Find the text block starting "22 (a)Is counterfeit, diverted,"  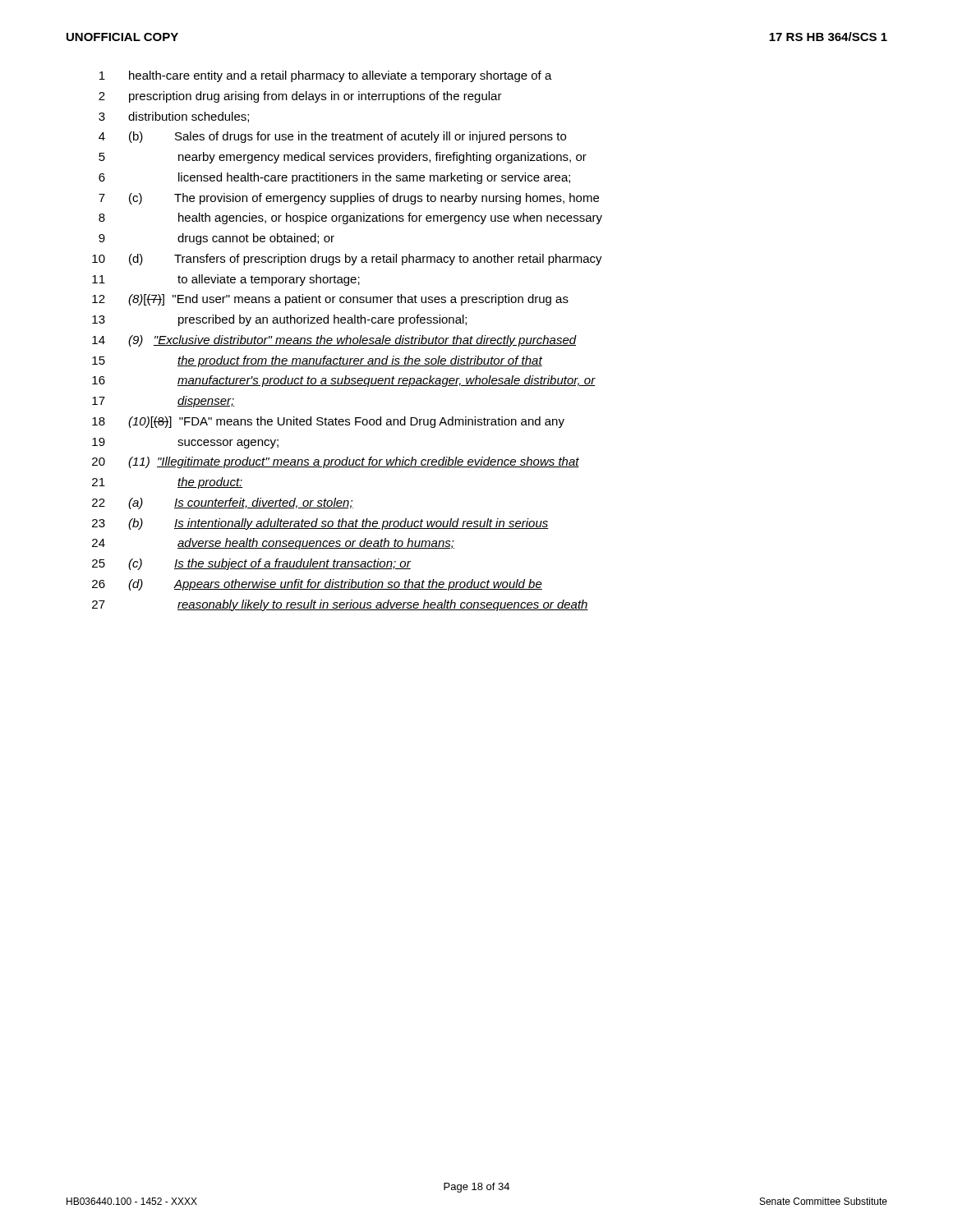[223, 503]
